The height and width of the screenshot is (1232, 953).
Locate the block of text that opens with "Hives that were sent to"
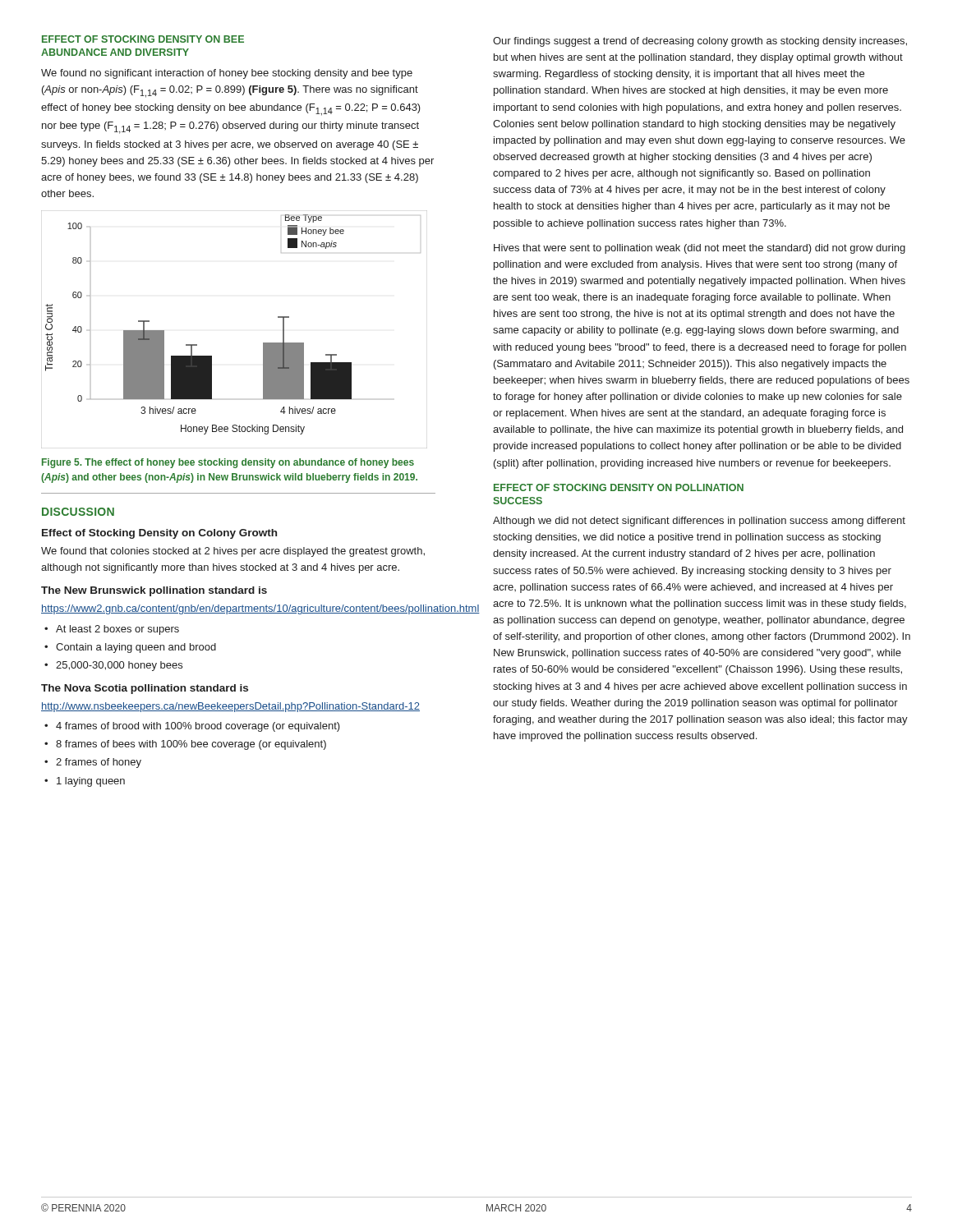[701, 355]
